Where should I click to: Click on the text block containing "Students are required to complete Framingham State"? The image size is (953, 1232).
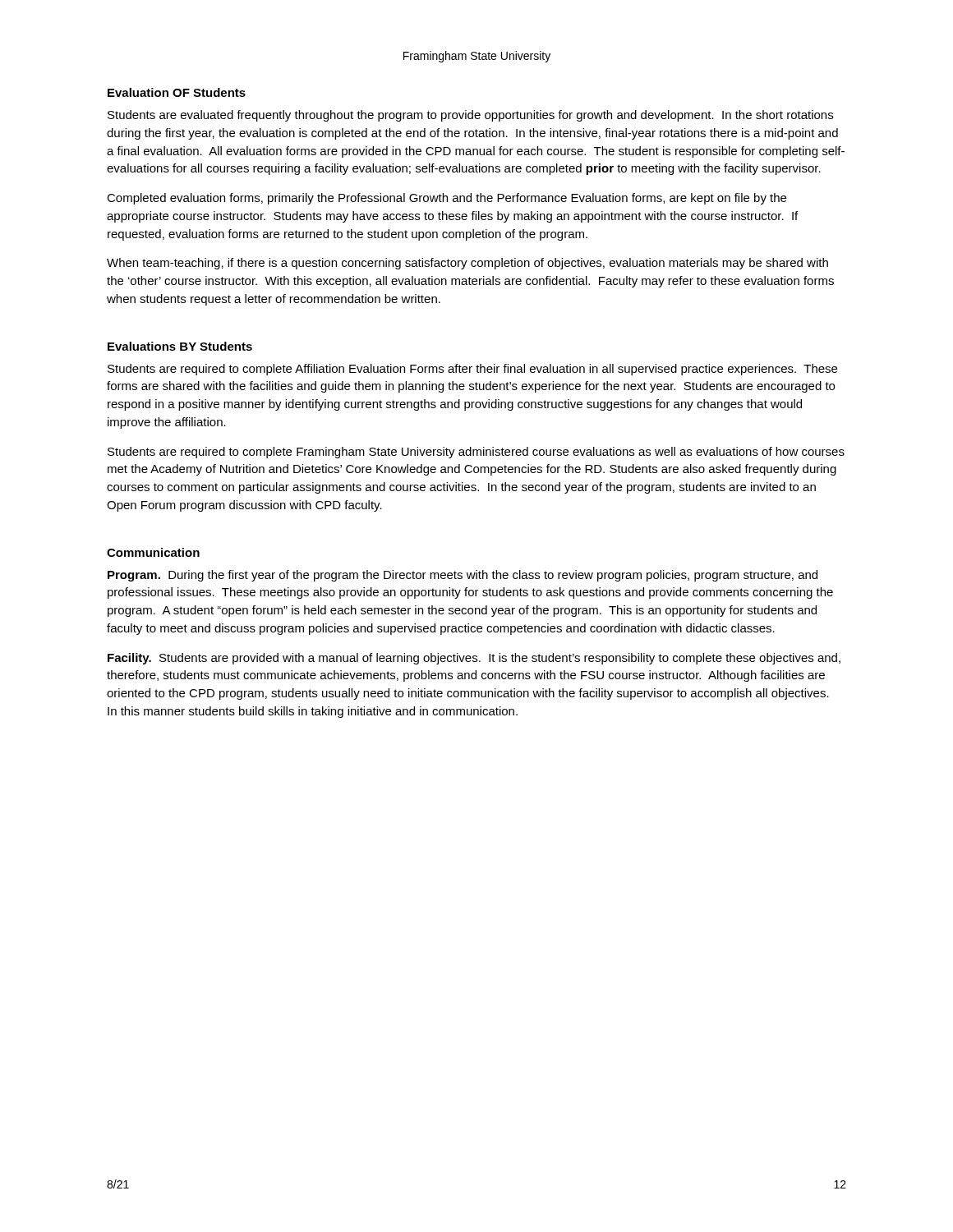[476, 478]
